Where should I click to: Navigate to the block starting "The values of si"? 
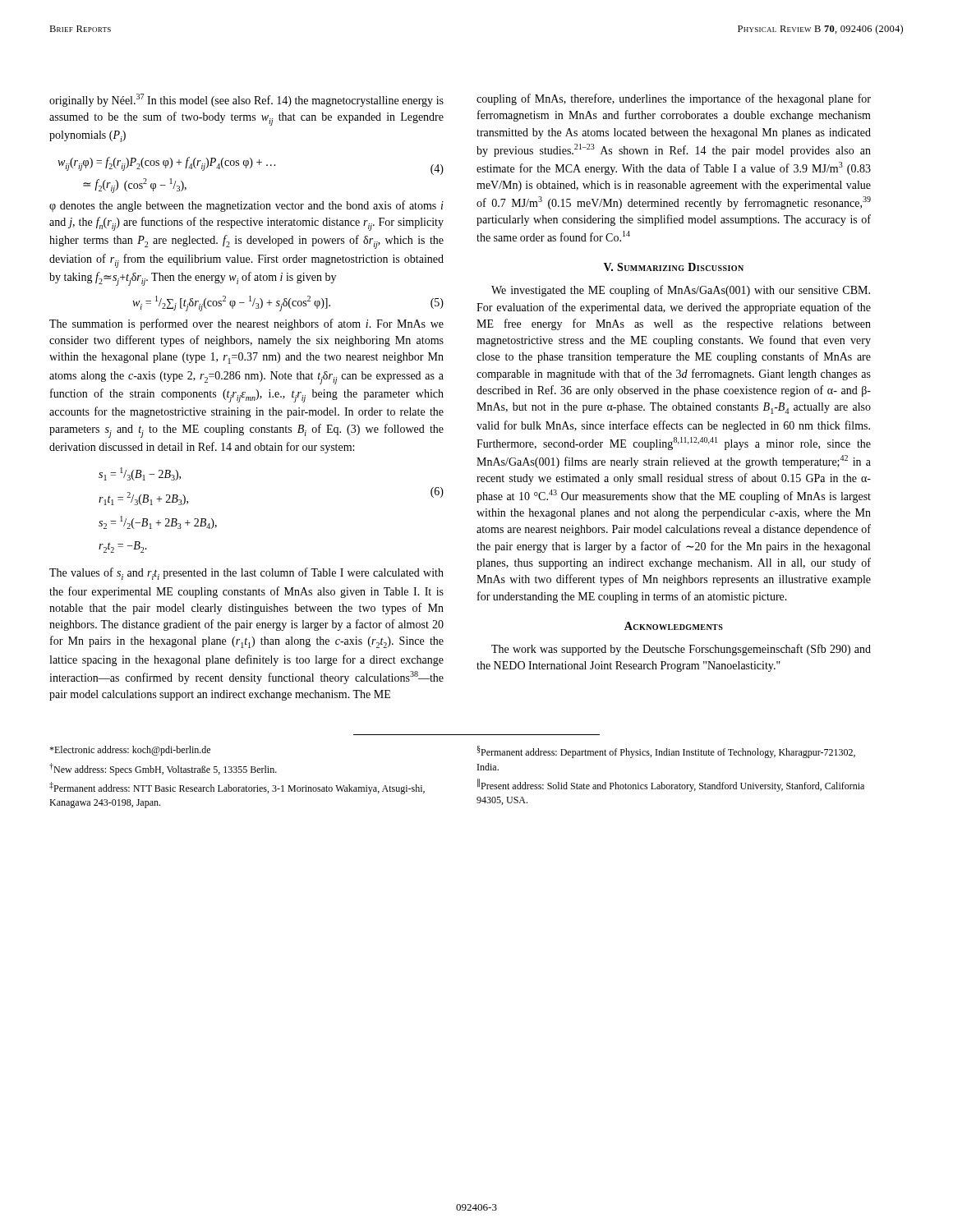(x=246, y=634)
